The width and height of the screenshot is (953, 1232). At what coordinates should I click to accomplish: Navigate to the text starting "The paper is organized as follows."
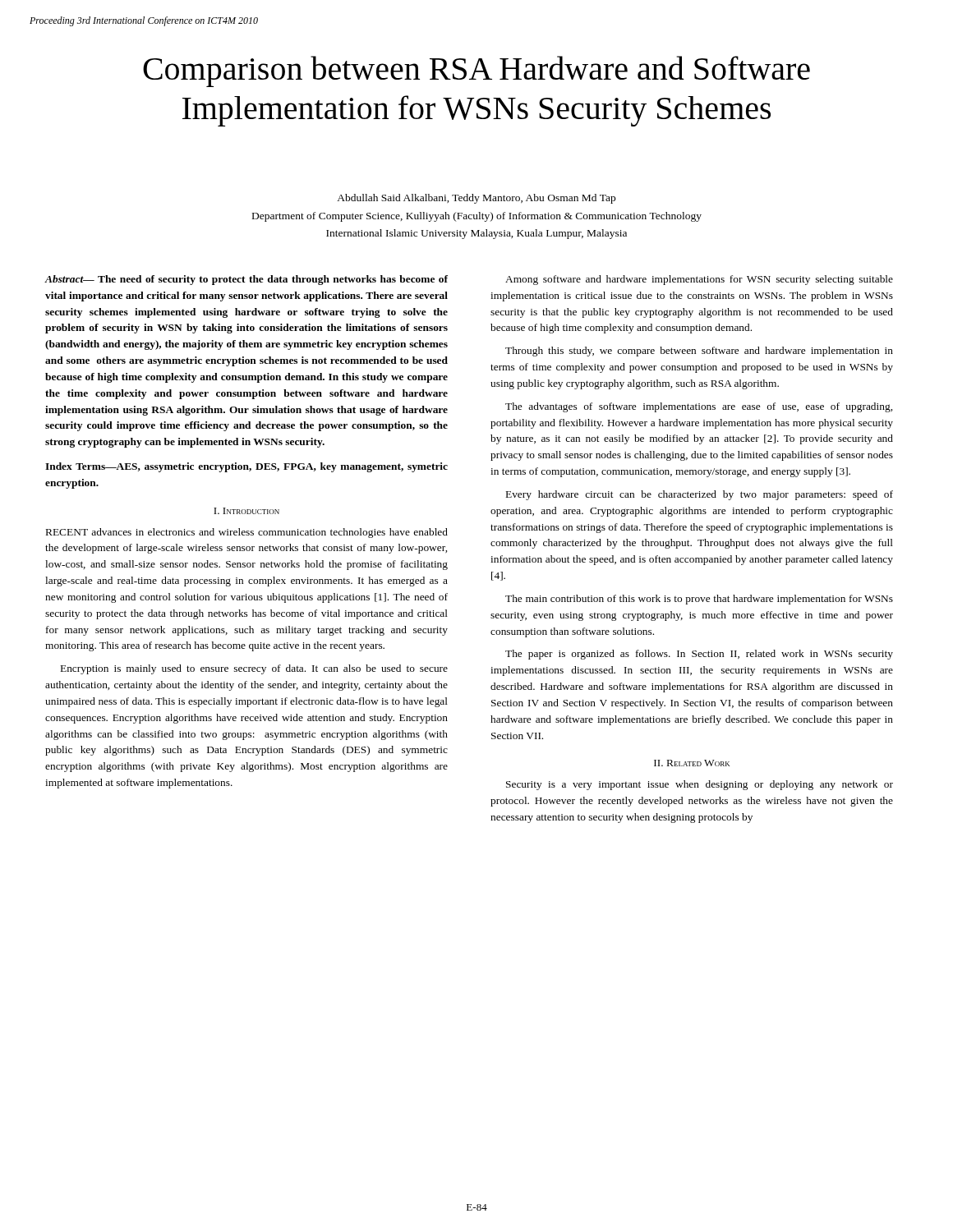pyautogui.click(x=692, y=695)
